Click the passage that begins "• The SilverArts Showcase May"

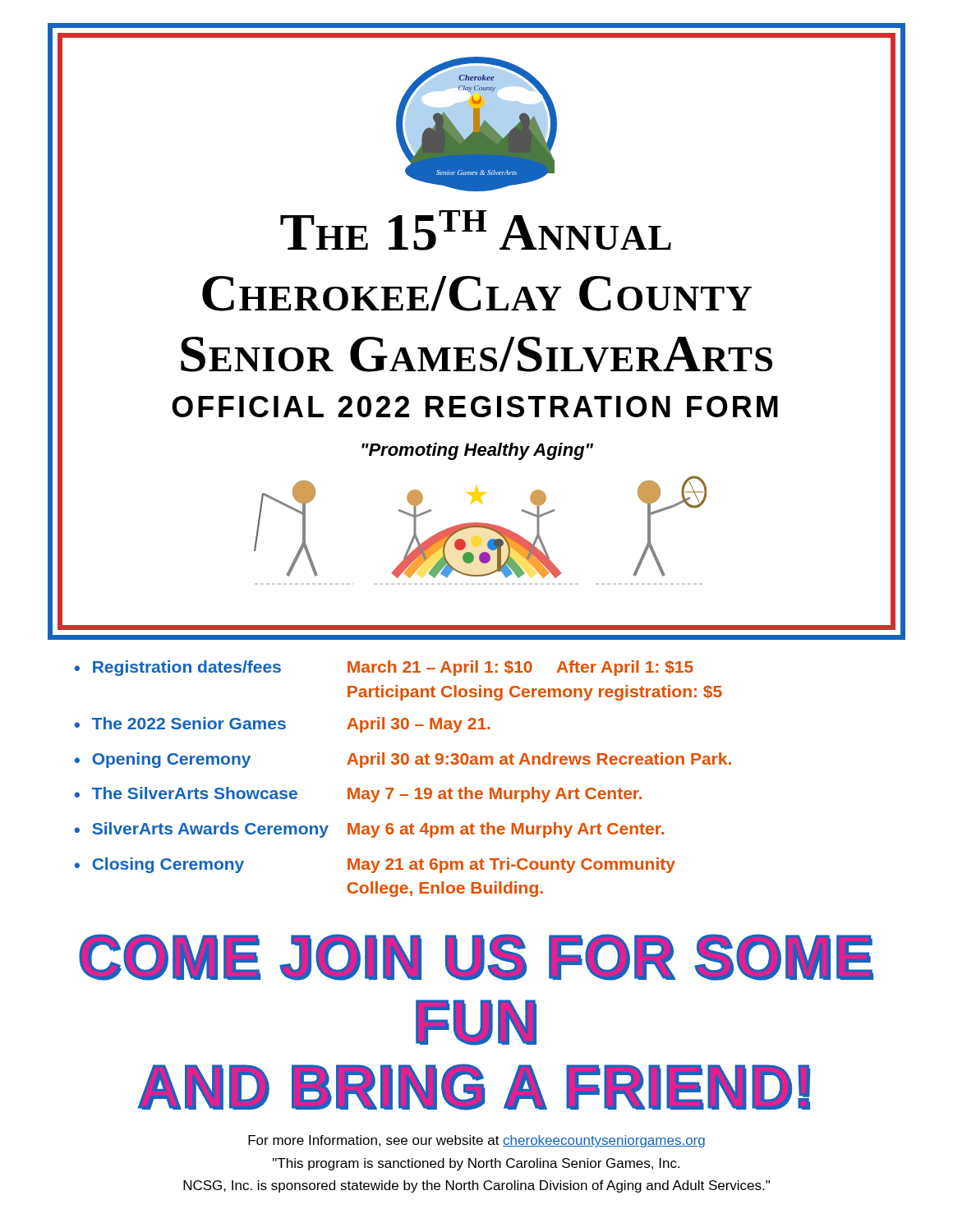point(476,795)
